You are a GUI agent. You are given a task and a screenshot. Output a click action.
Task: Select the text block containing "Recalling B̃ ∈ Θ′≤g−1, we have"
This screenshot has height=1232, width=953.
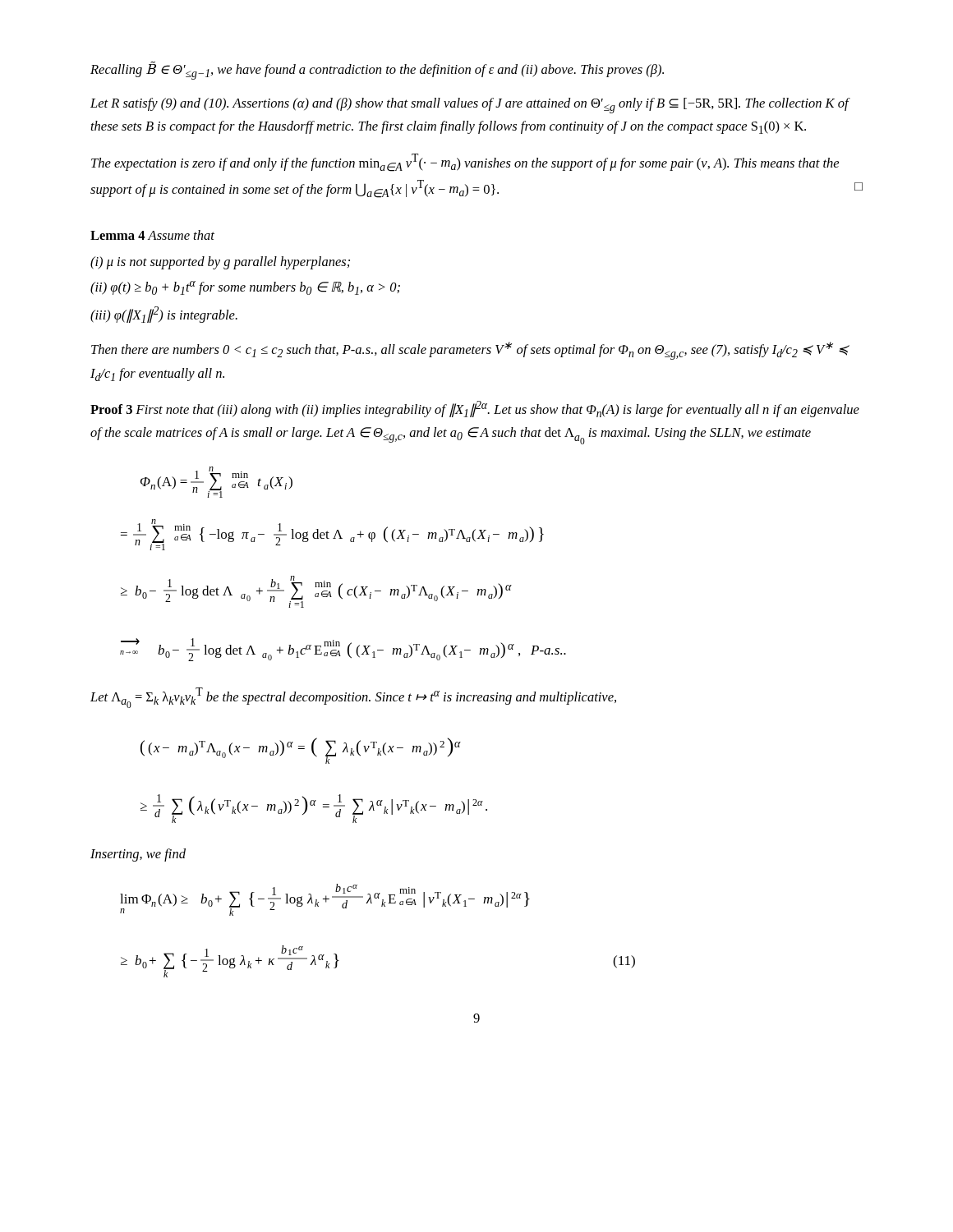[x=378, y=71]
